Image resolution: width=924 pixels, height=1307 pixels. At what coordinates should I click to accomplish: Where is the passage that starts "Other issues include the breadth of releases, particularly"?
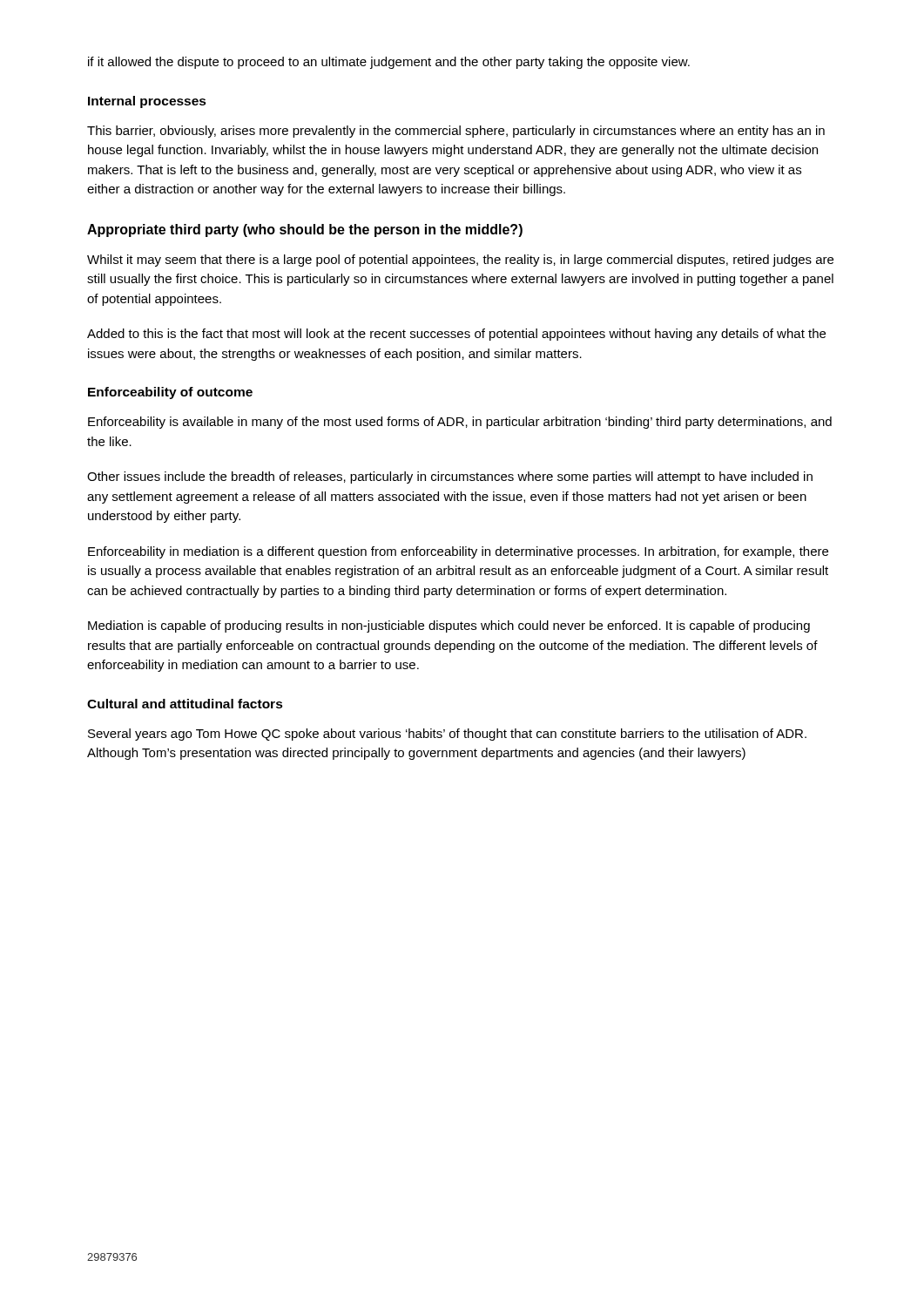(450, 496)
